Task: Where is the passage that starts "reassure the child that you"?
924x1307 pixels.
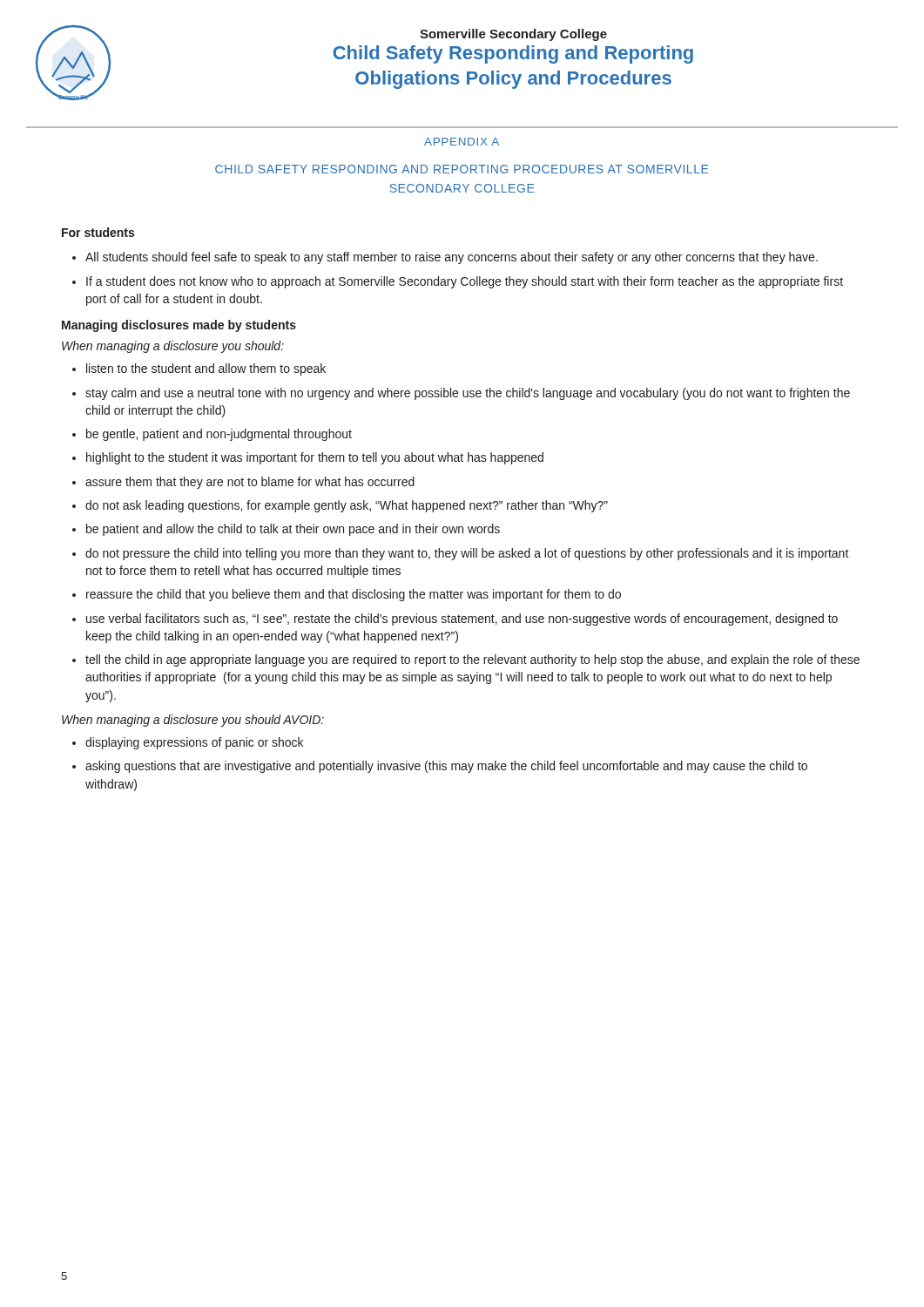Action: pos(462,595)
